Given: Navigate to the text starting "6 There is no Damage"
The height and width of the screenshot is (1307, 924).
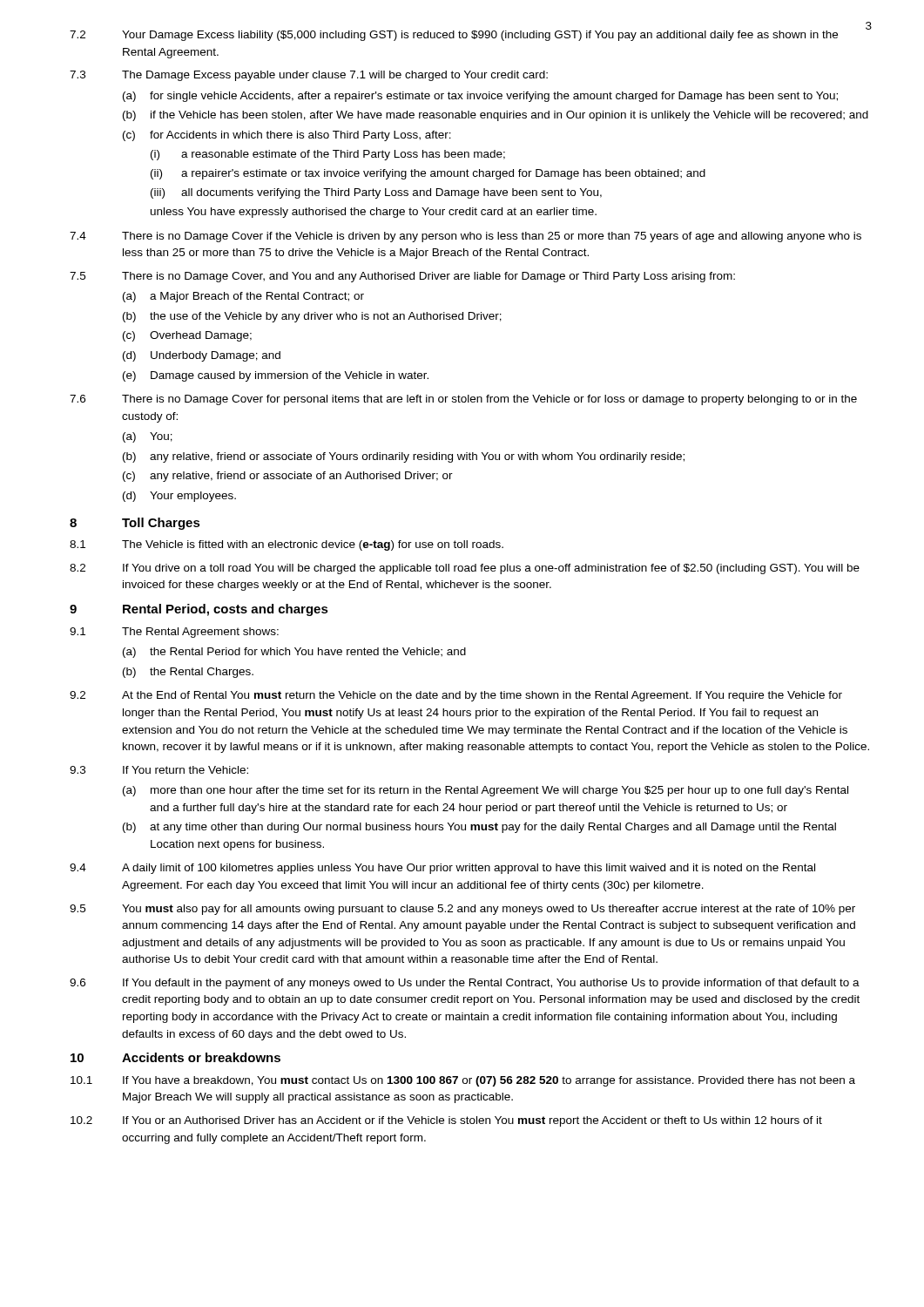Looking at the screenshot, I should (471, 449).
